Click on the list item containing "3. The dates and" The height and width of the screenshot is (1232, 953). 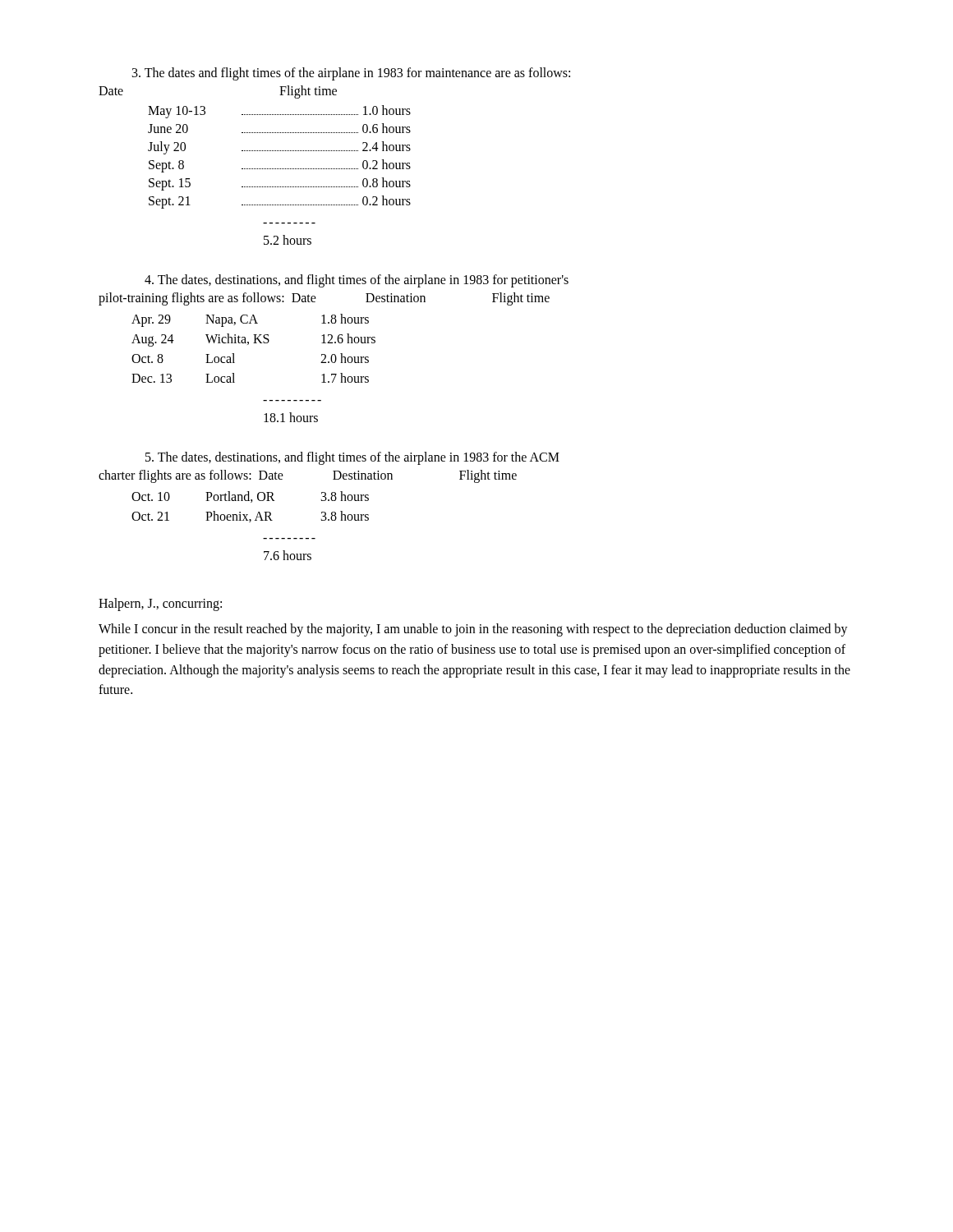(x=351, y=74)
